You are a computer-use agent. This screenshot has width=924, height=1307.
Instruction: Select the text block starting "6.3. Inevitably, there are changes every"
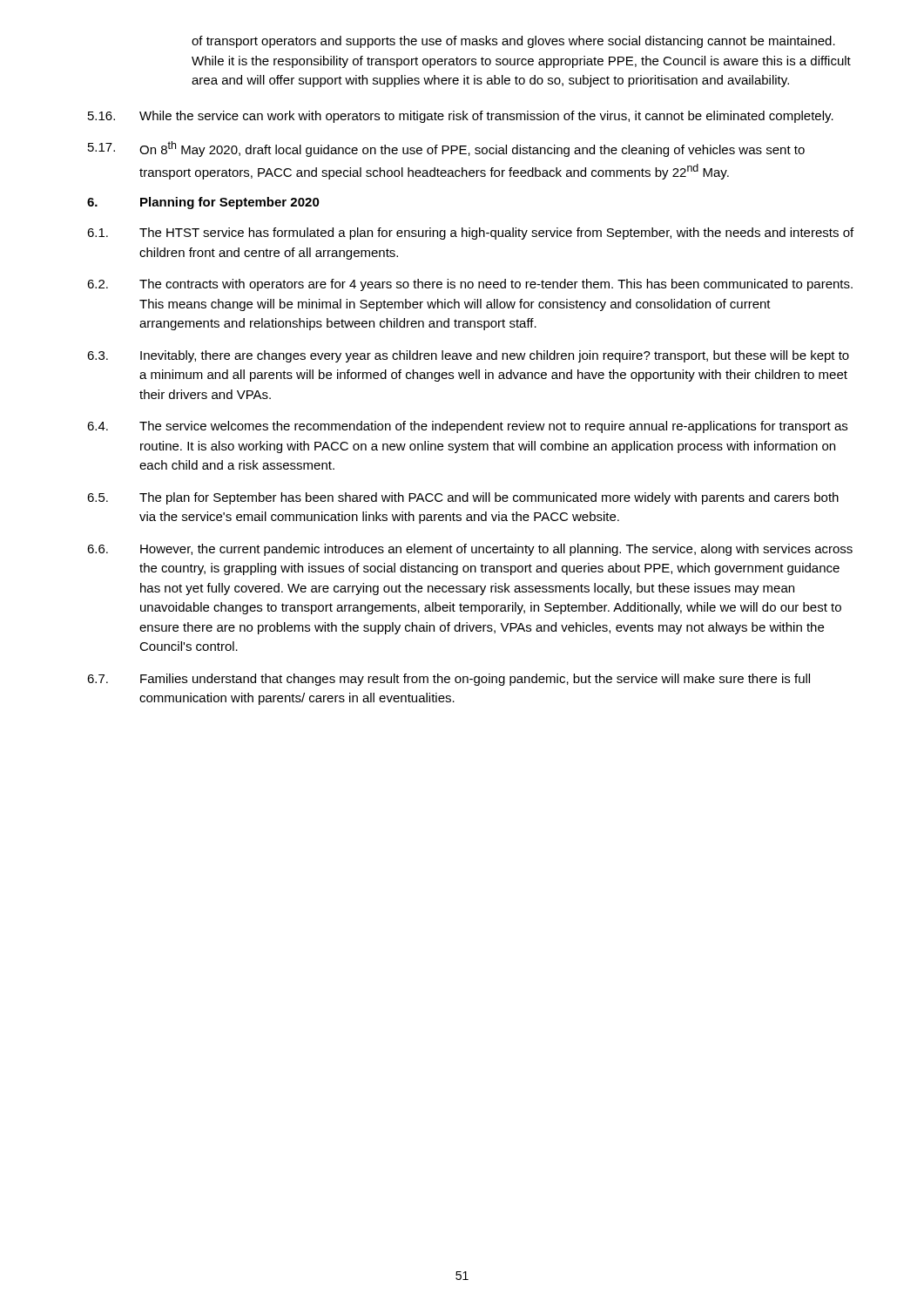471,375
